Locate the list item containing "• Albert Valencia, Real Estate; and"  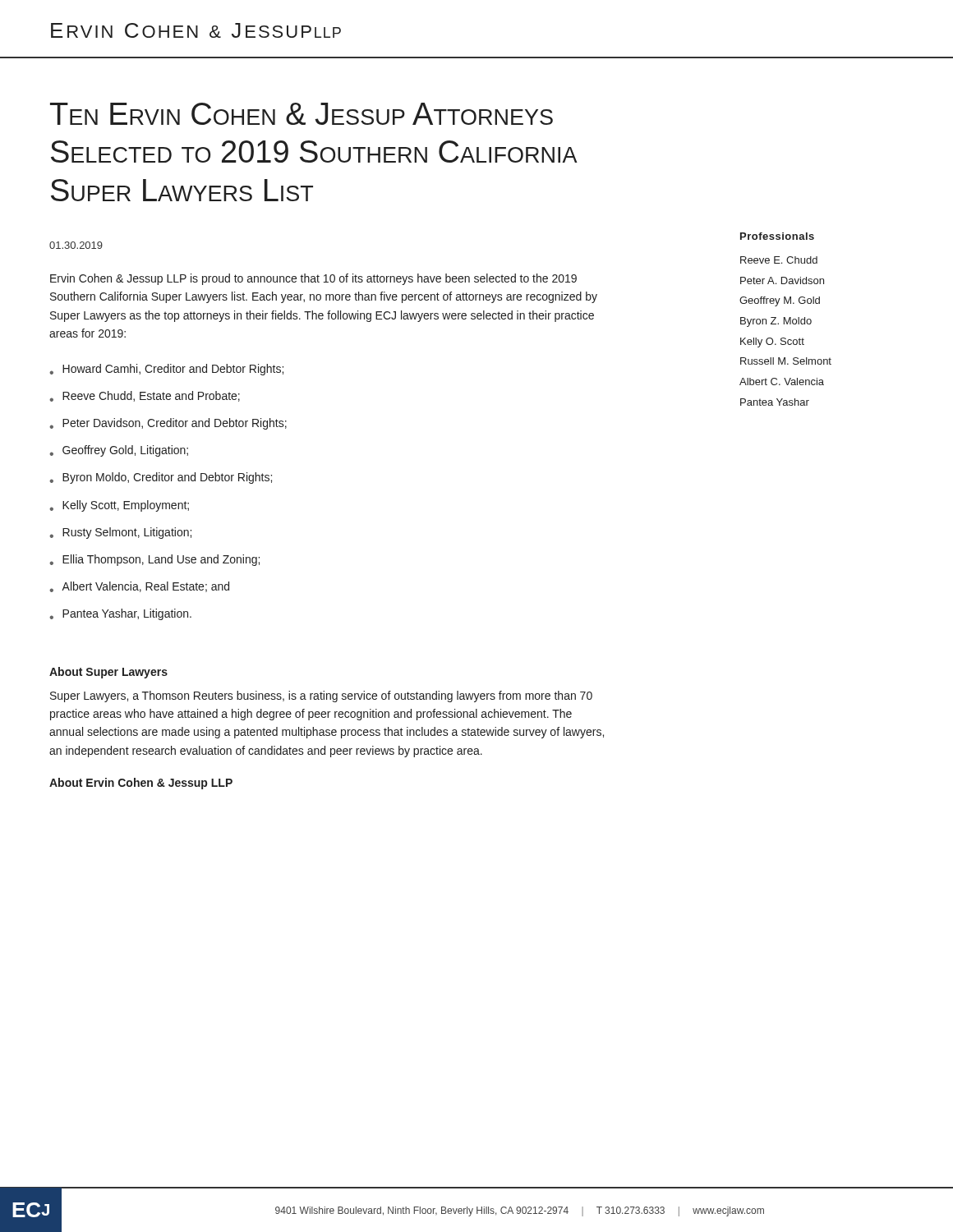[140, 590]
